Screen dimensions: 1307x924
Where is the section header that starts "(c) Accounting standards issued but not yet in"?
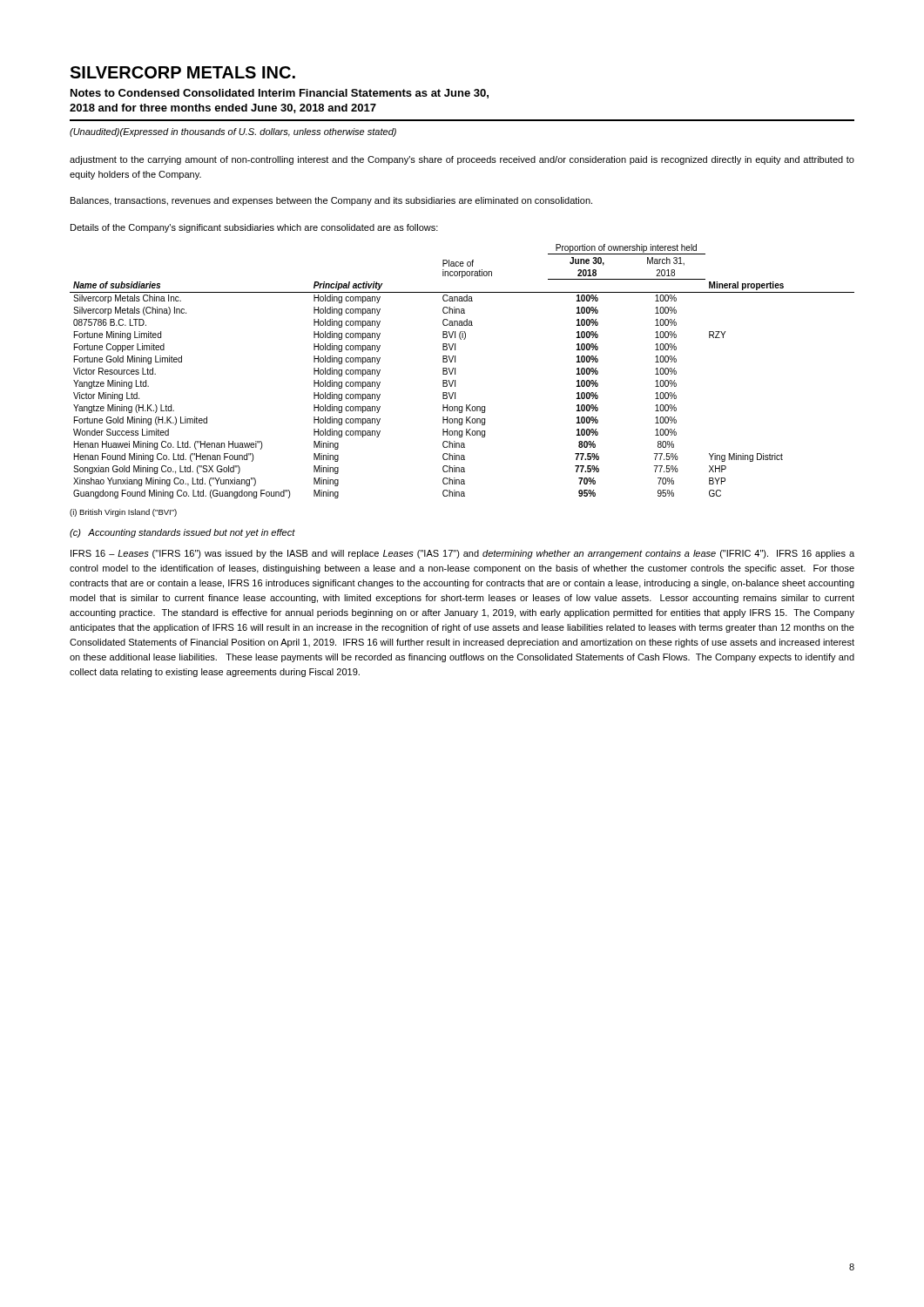182,532
